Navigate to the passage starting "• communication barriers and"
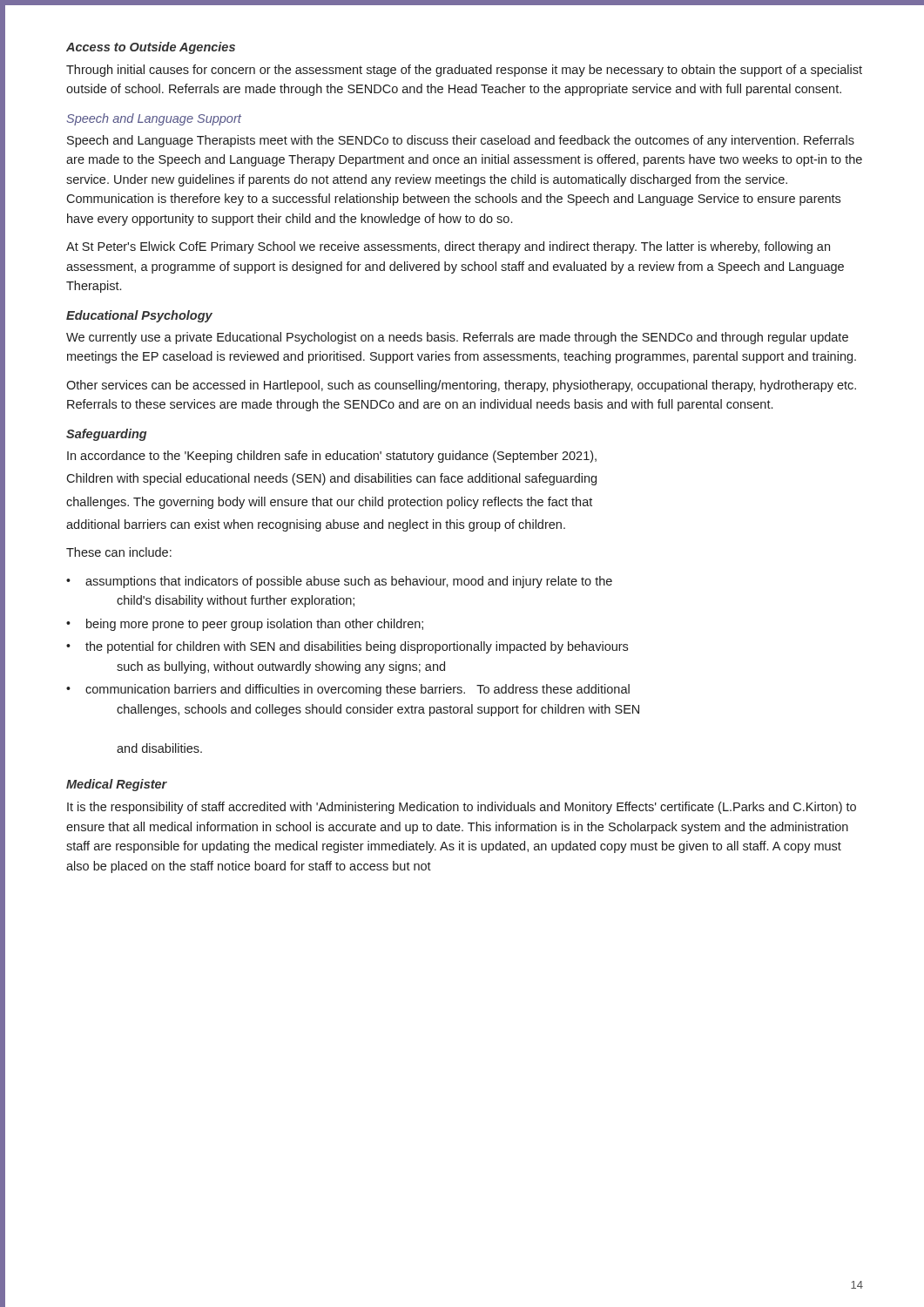924x1307 pixels. [x=465, y=719]
